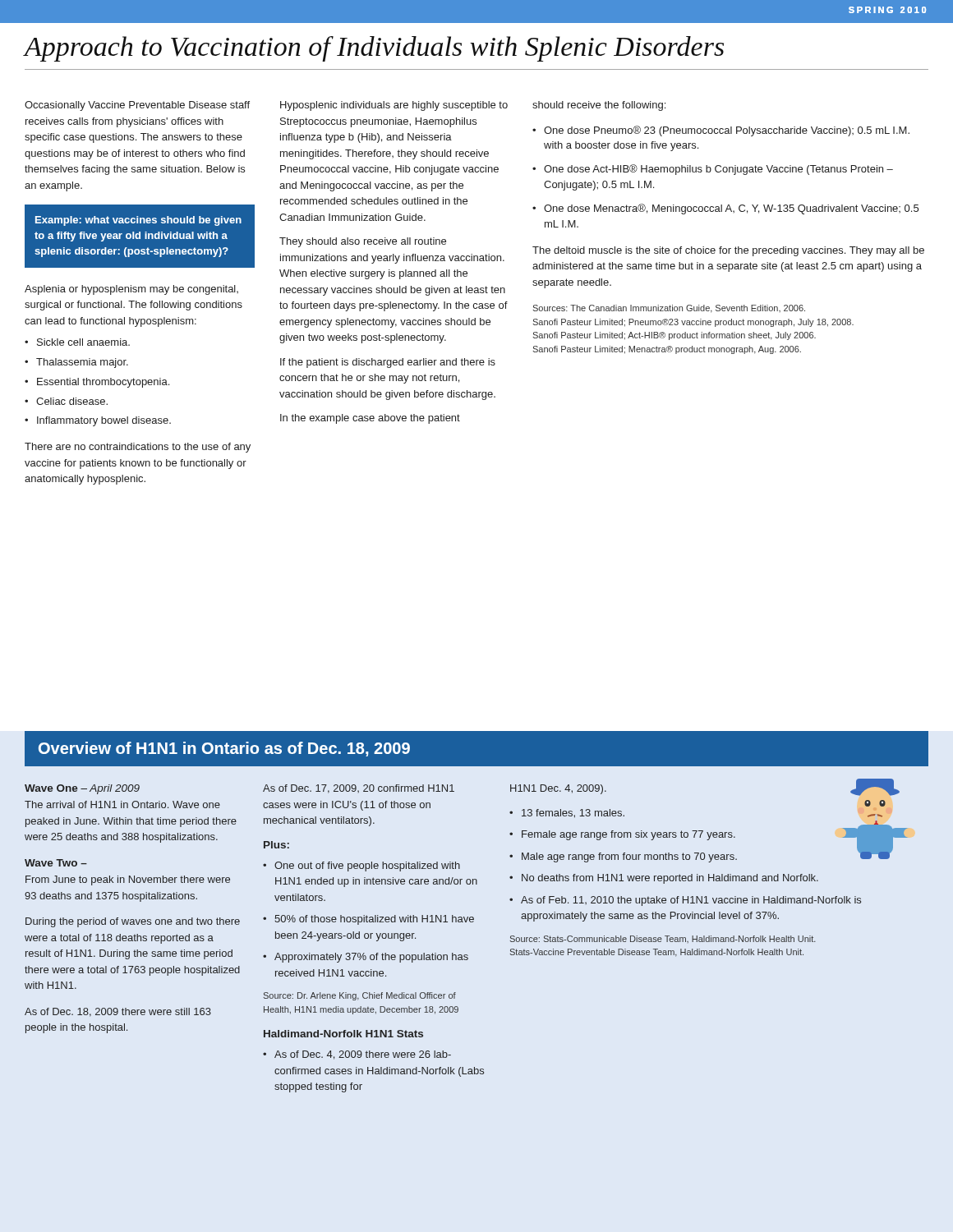Select a illustration

875,817
